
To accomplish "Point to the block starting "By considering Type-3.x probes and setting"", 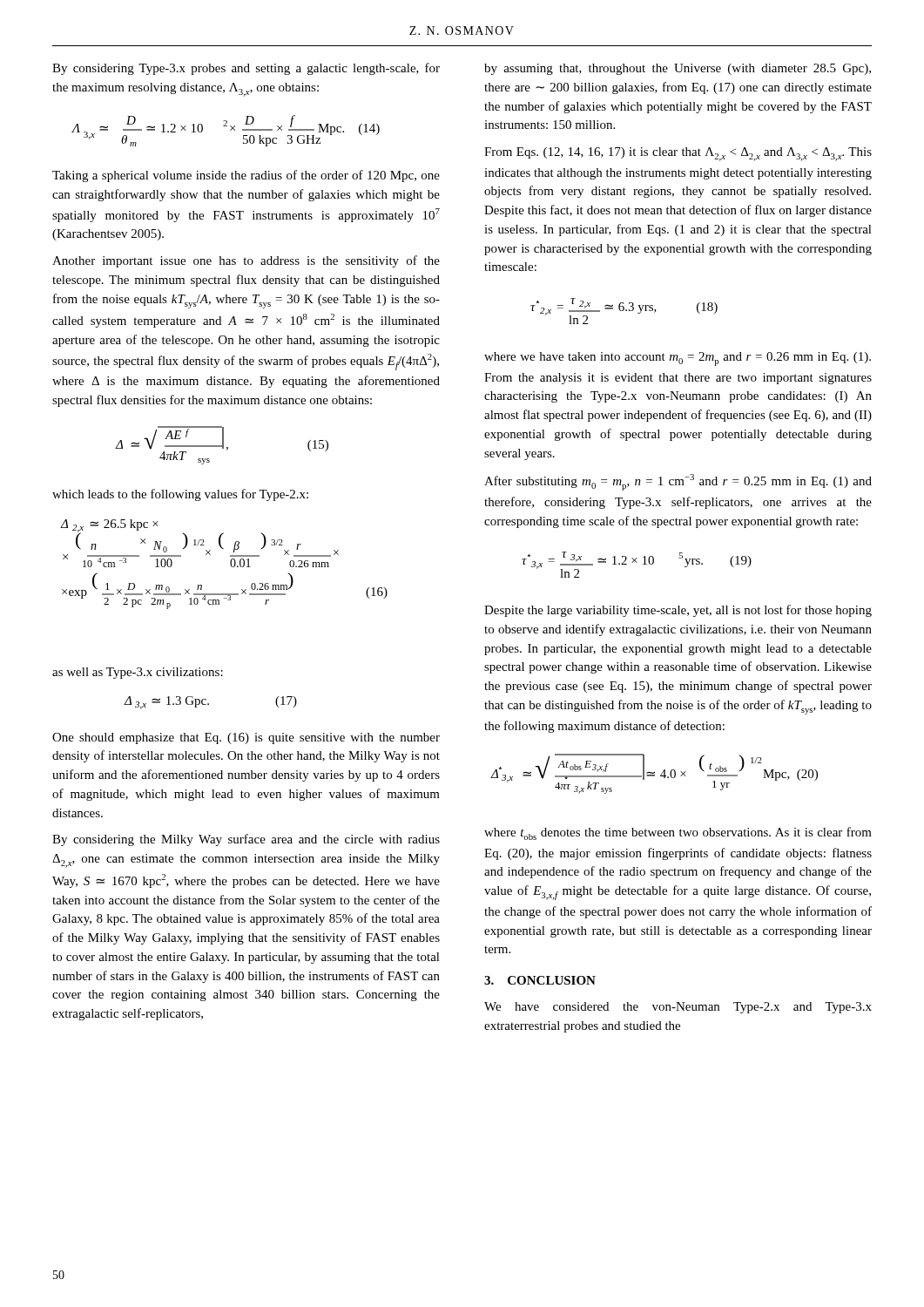I will click(x=246, y=79).
